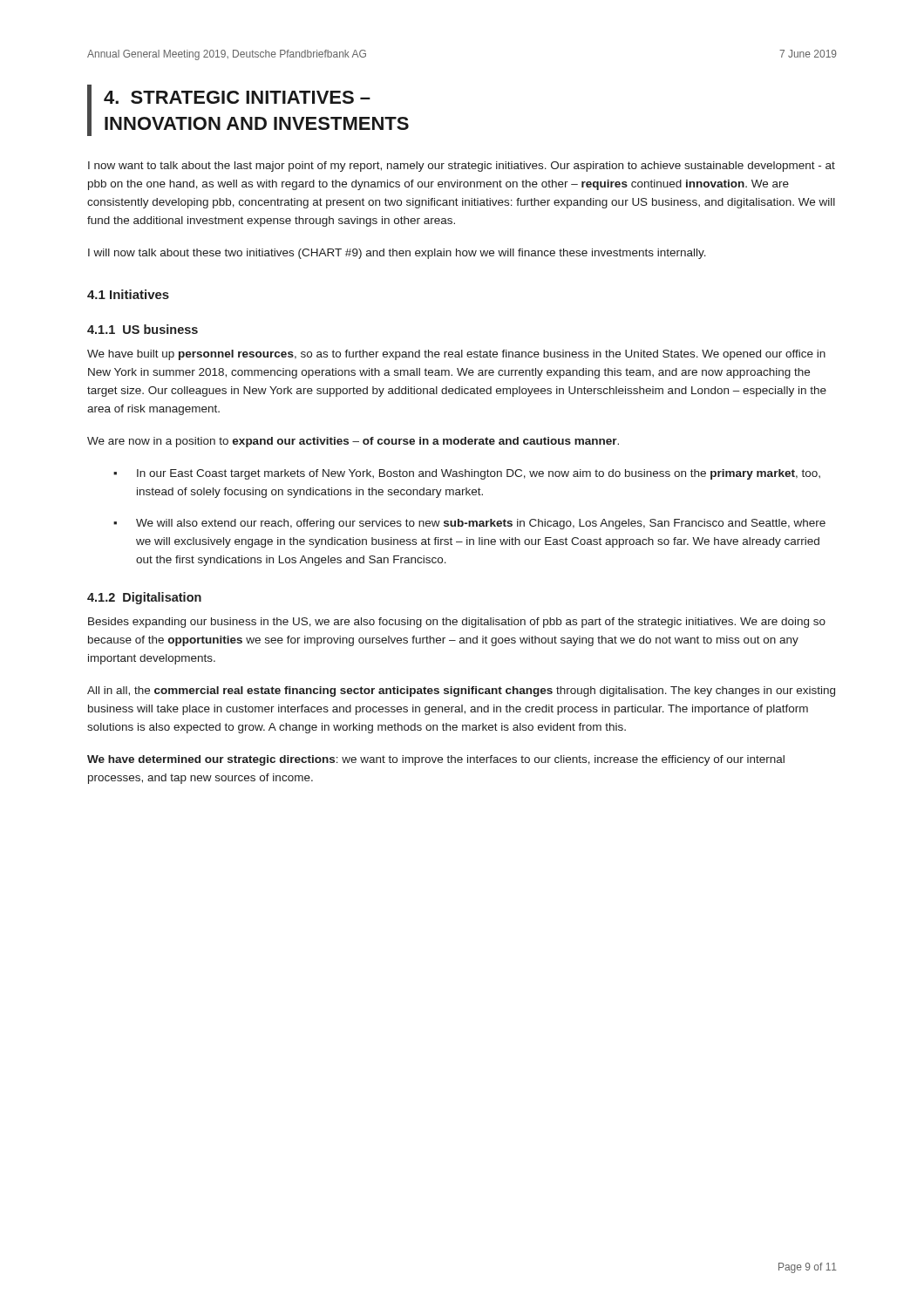Viewport: 924px width, 1308px height.
Task: Locate the region starting "We are now in a position to"
Action: coord(354,441)
